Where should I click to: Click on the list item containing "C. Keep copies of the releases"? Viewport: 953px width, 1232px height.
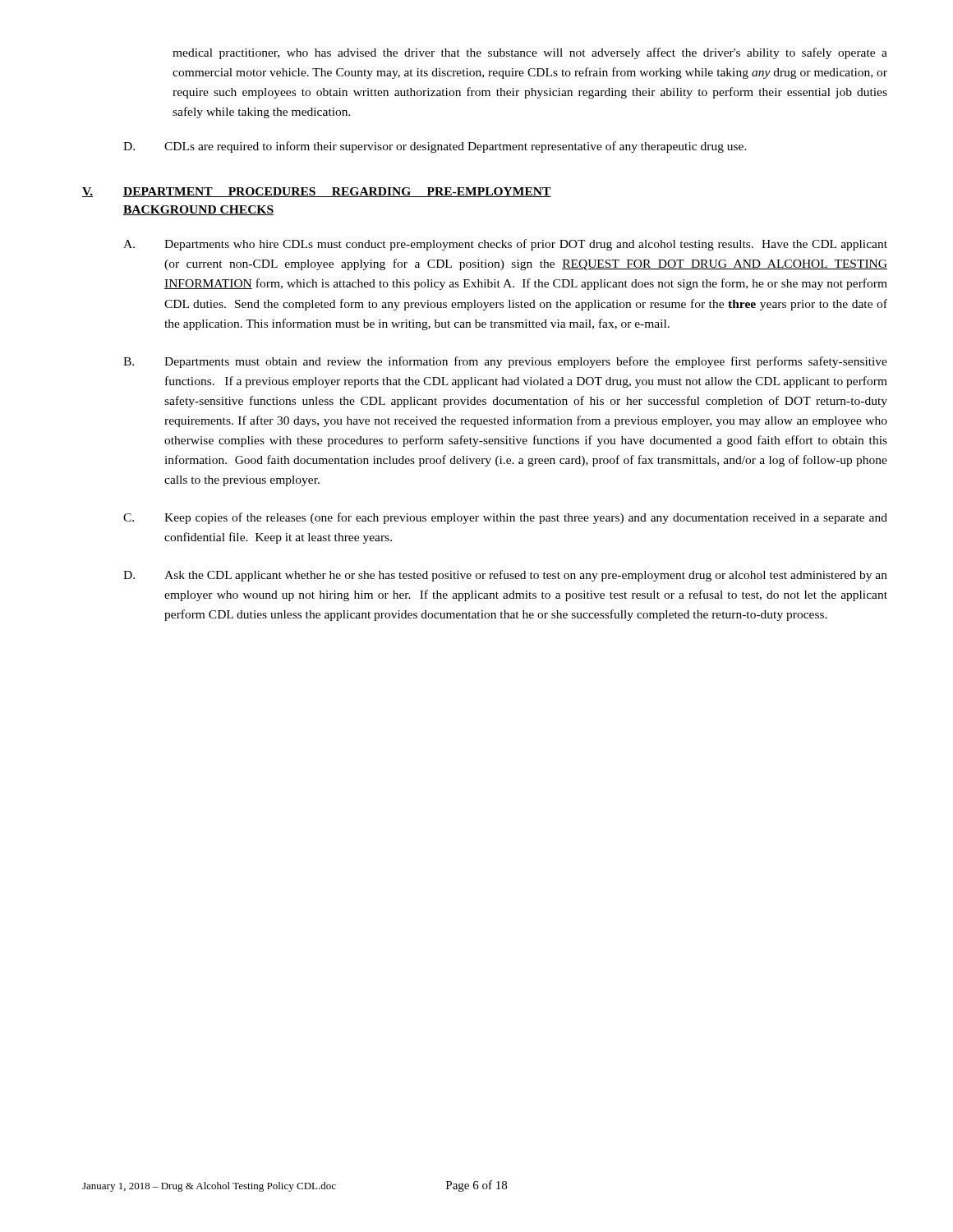(x=505, y=527)
